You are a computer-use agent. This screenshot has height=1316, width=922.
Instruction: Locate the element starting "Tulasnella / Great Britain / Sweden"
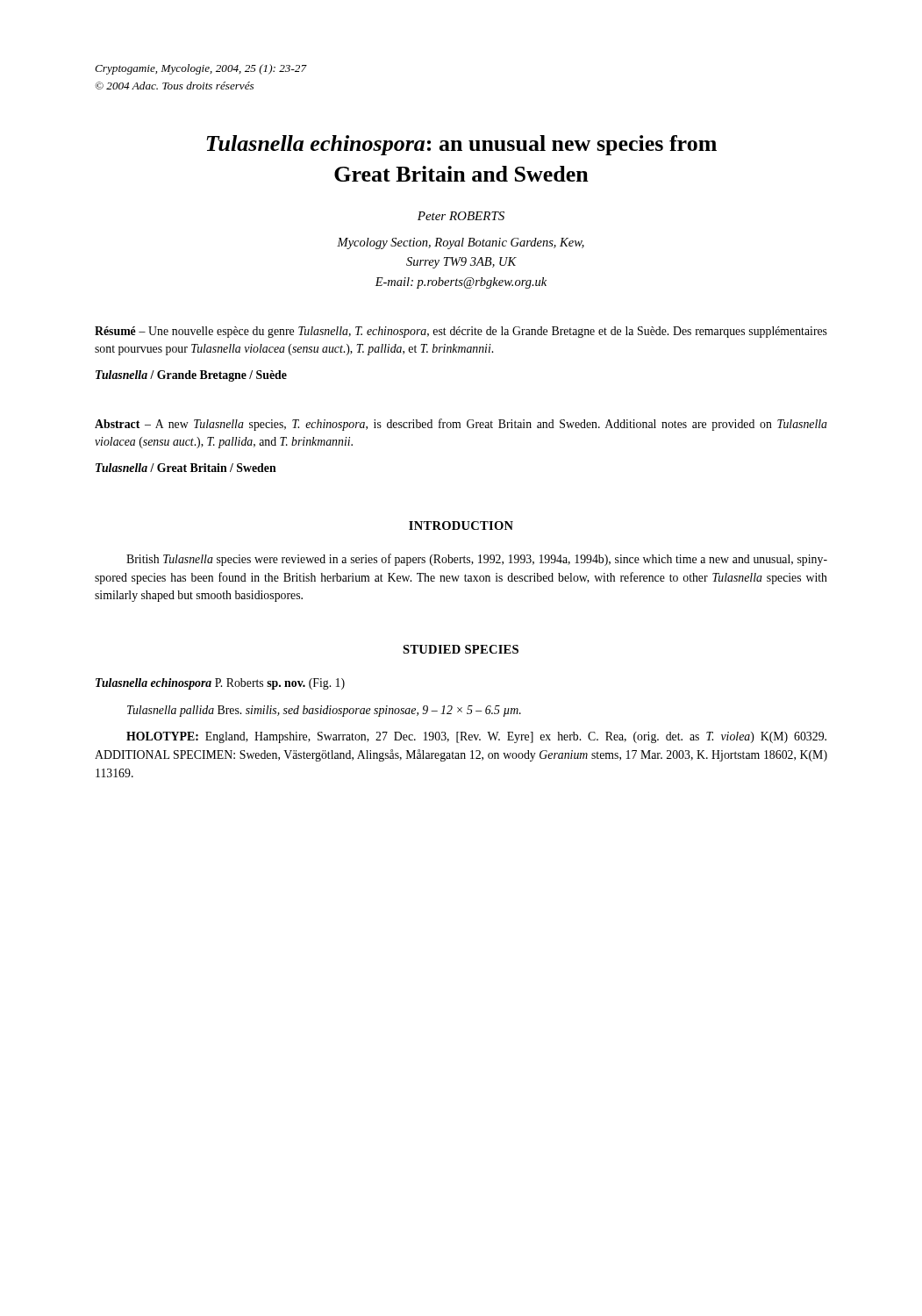pyautogui.click(x=185, y=468)
